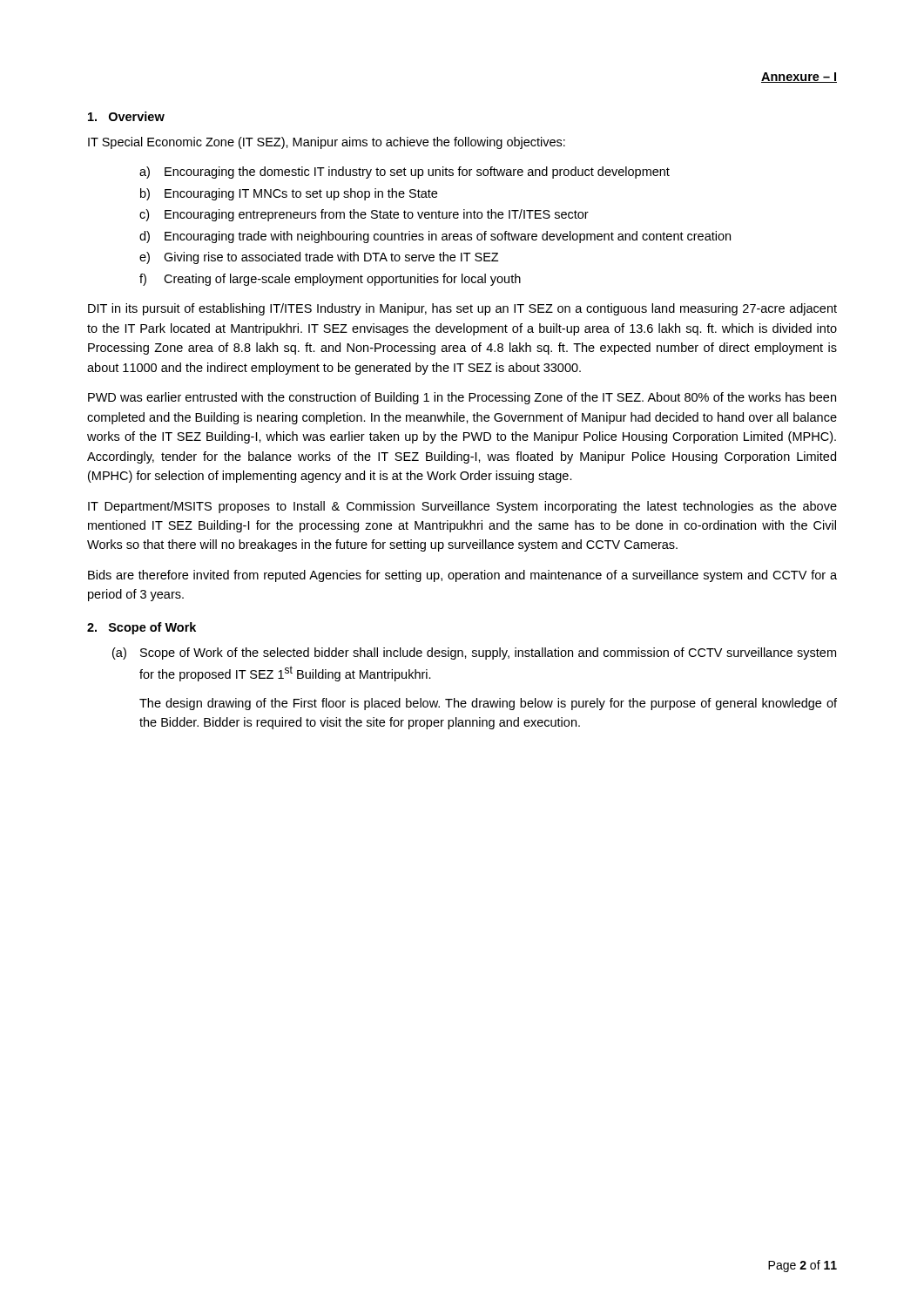The height and width of the screenshot is (1307, 924).
Task: Select the text block that reads "DIT in its"
Action: coord(462,338)
